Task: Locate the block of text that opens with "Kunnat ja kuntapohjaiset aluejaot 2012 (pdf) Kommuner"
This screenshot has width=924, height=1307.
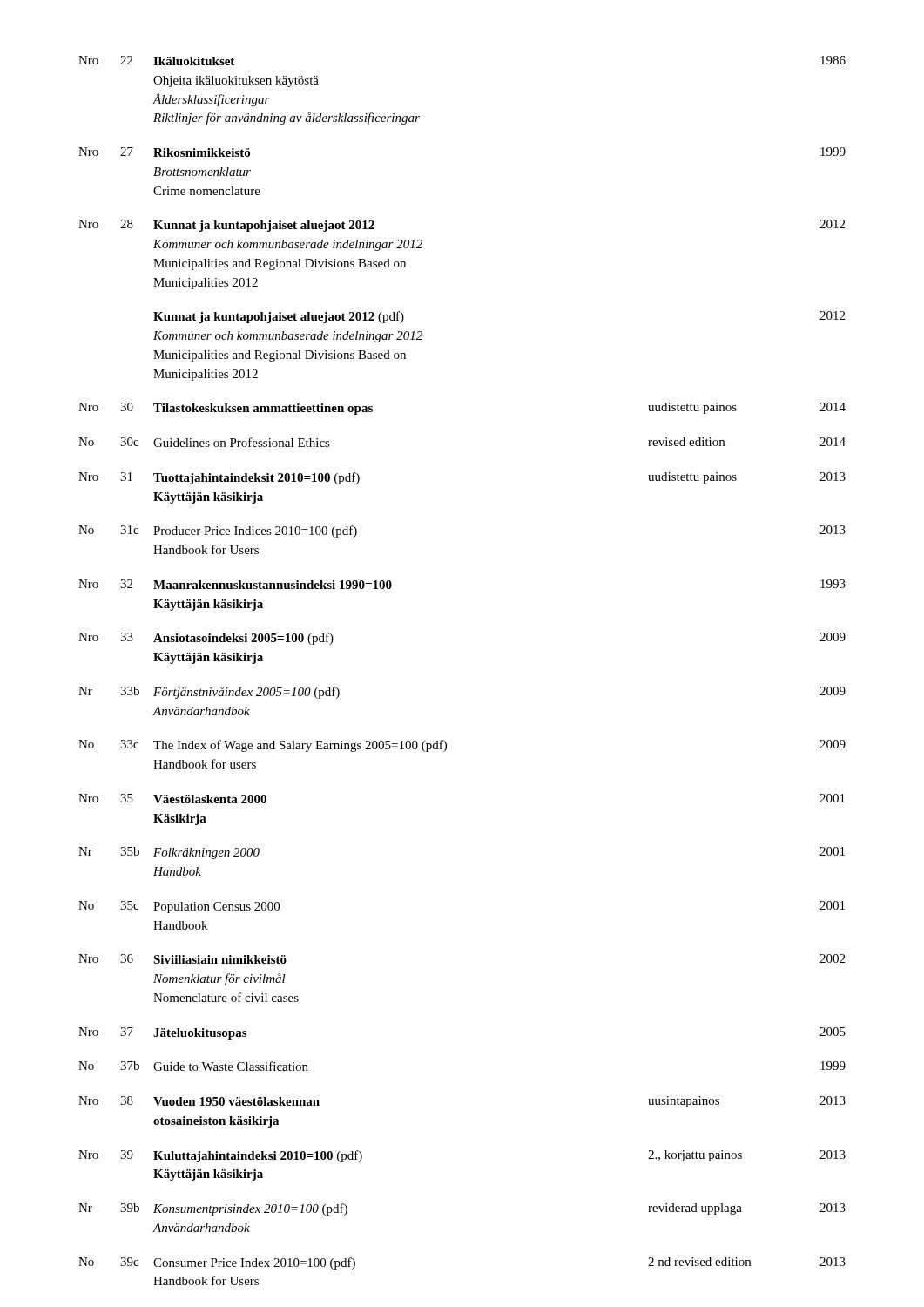Action: click(279, 317)
